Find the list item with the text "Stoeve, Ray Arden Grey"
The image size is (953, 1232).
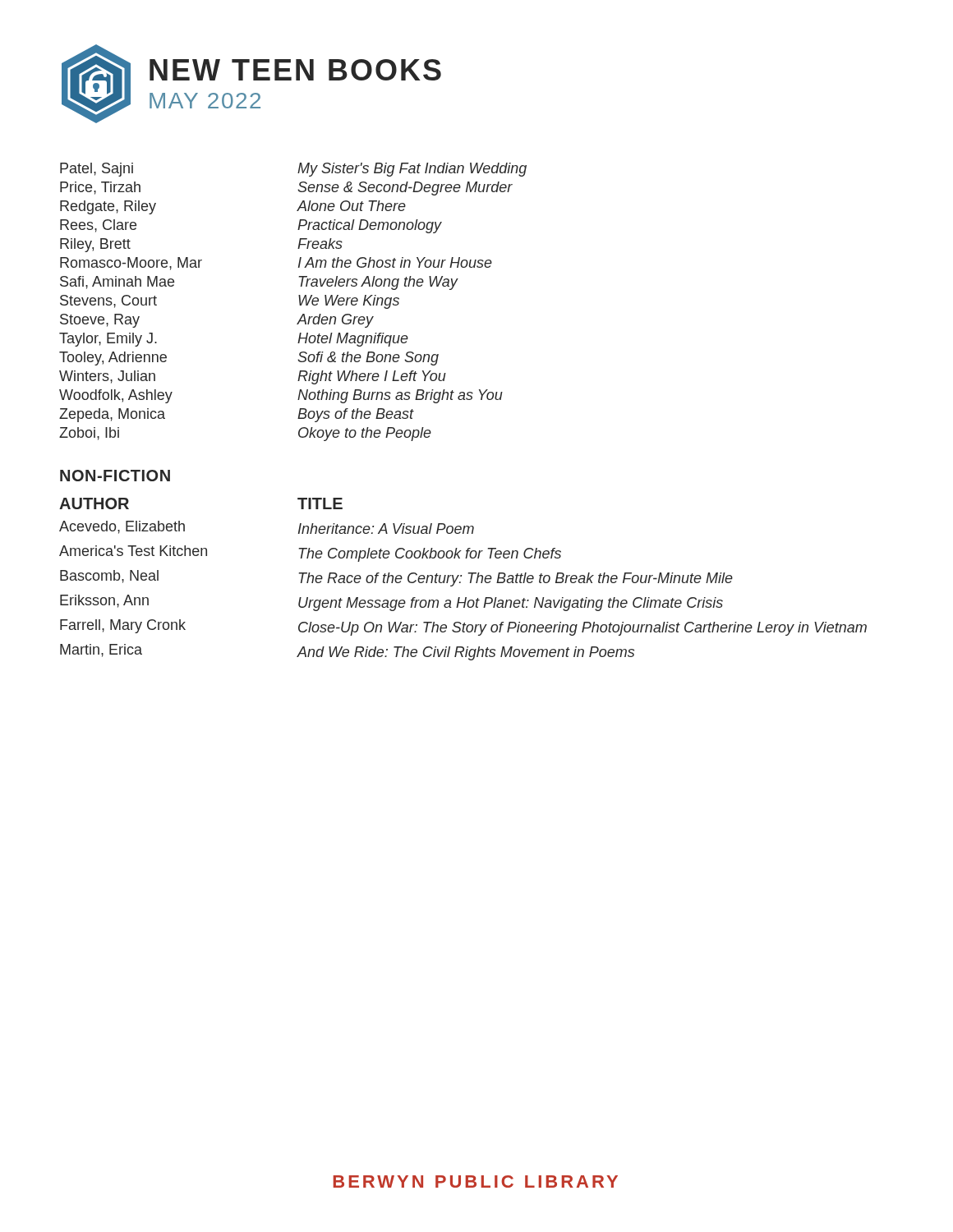pos(101,321)
